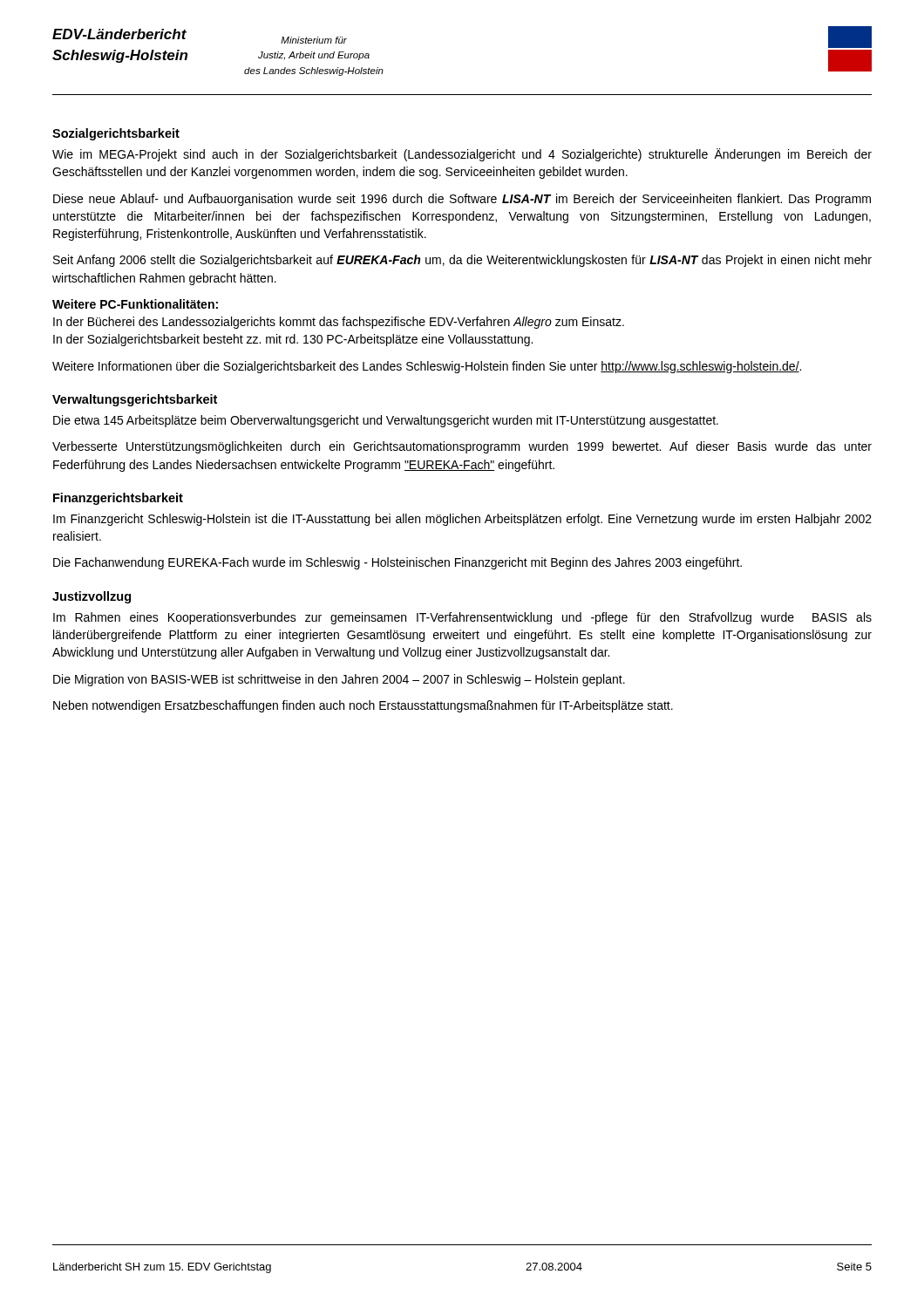The width and height of the screenshot is (924, 1308).
Task: Find the passage starting "Im Rahmen eines Kooperationsverbundes zur gemeinsamen"
Action: click(462, 635)
